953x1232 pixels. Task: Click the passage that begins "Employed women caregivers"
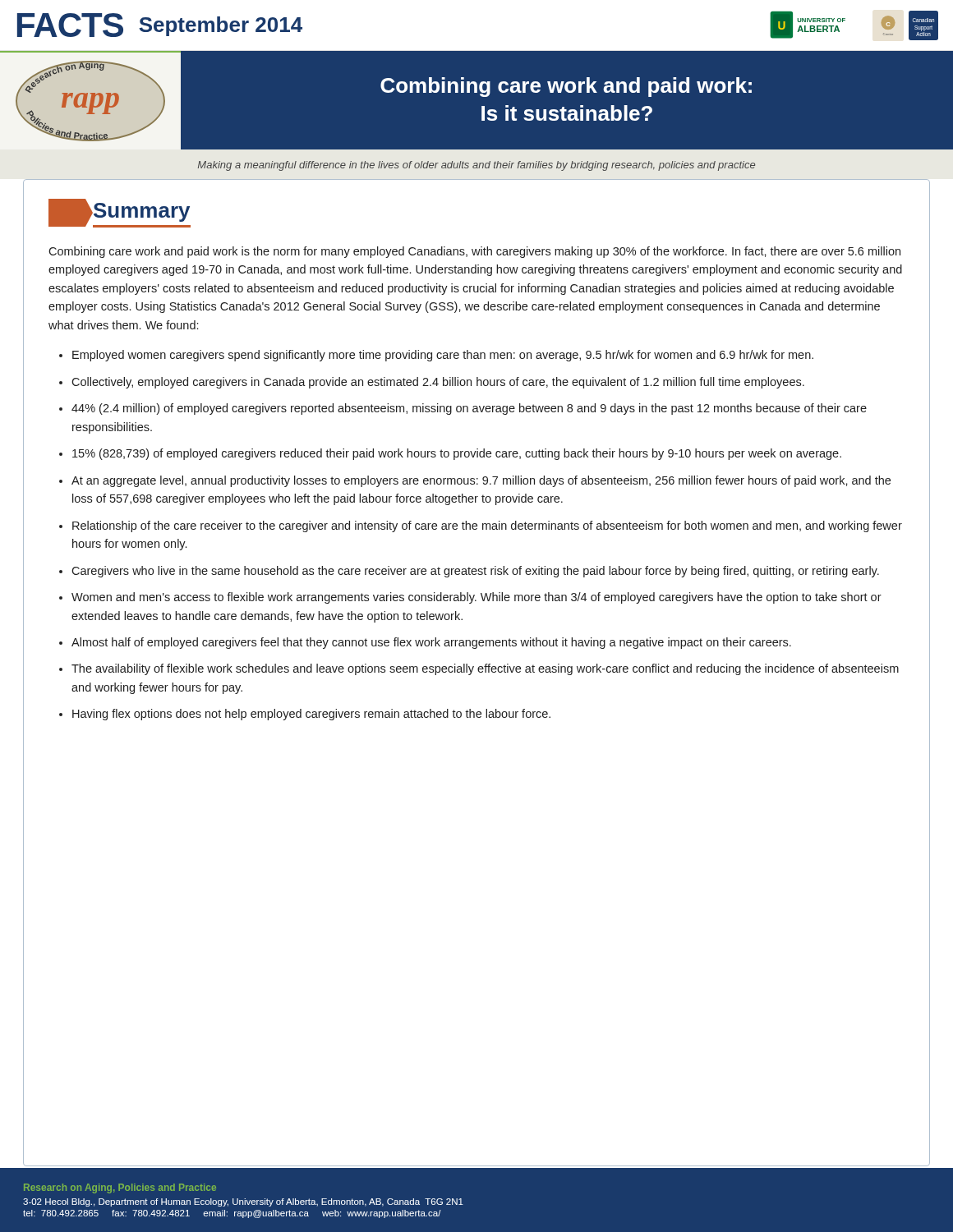coord(443,355)
